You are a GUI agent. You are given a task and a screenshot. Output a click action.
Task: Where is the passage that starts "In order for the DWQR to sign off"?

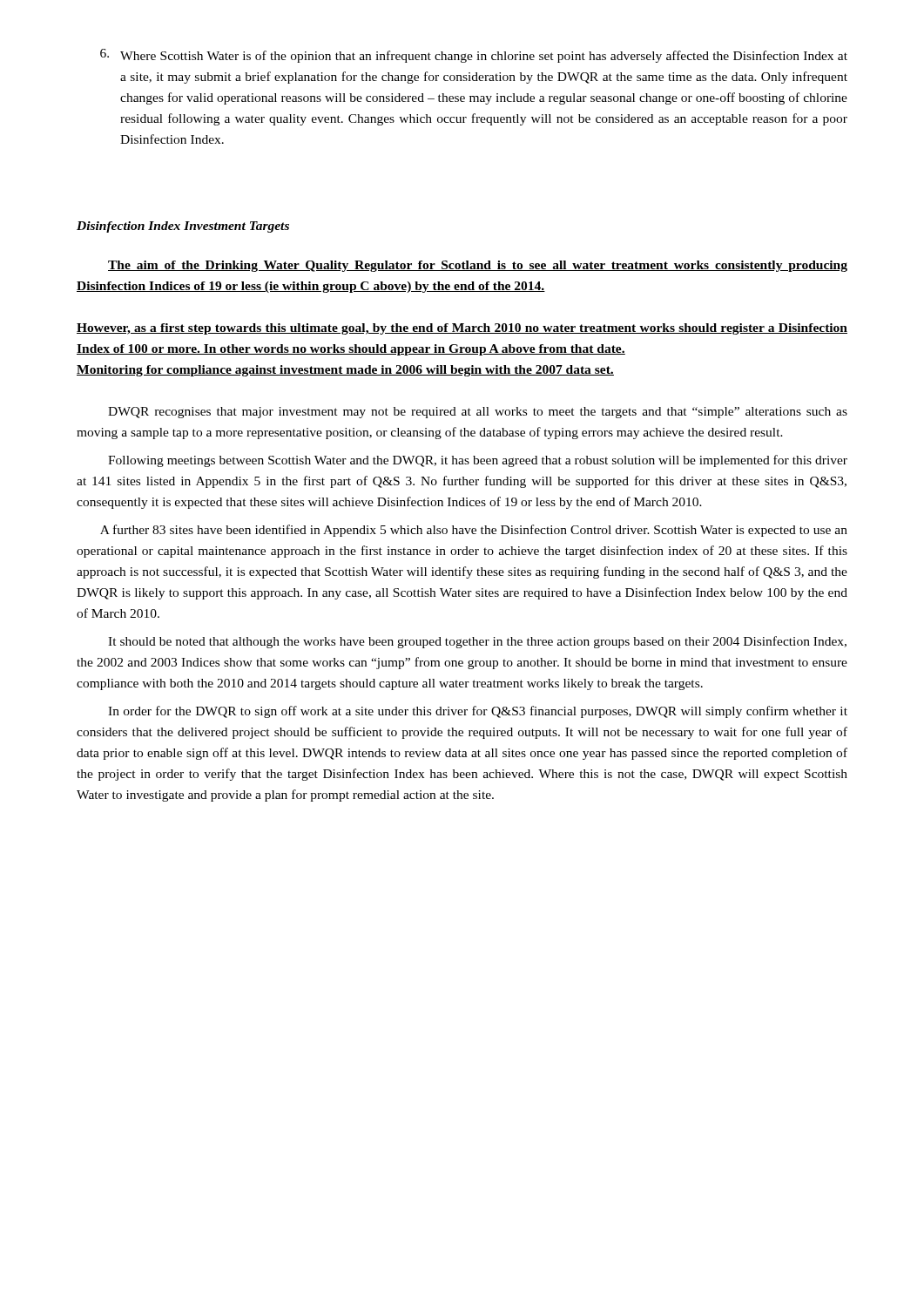pos(462,753)
